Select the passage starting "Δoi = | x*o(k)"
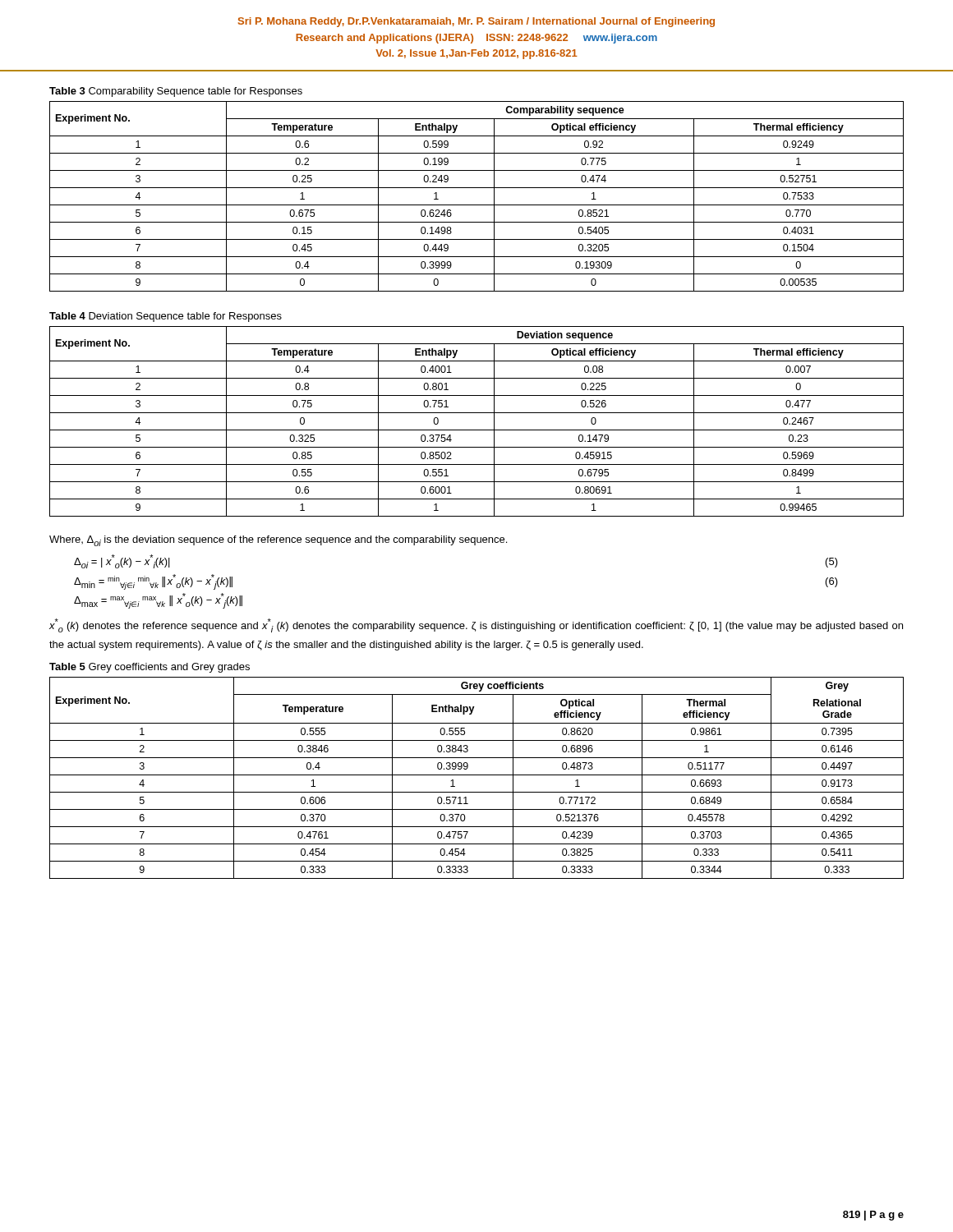The image size is (953, 1232). click(120, 561)
